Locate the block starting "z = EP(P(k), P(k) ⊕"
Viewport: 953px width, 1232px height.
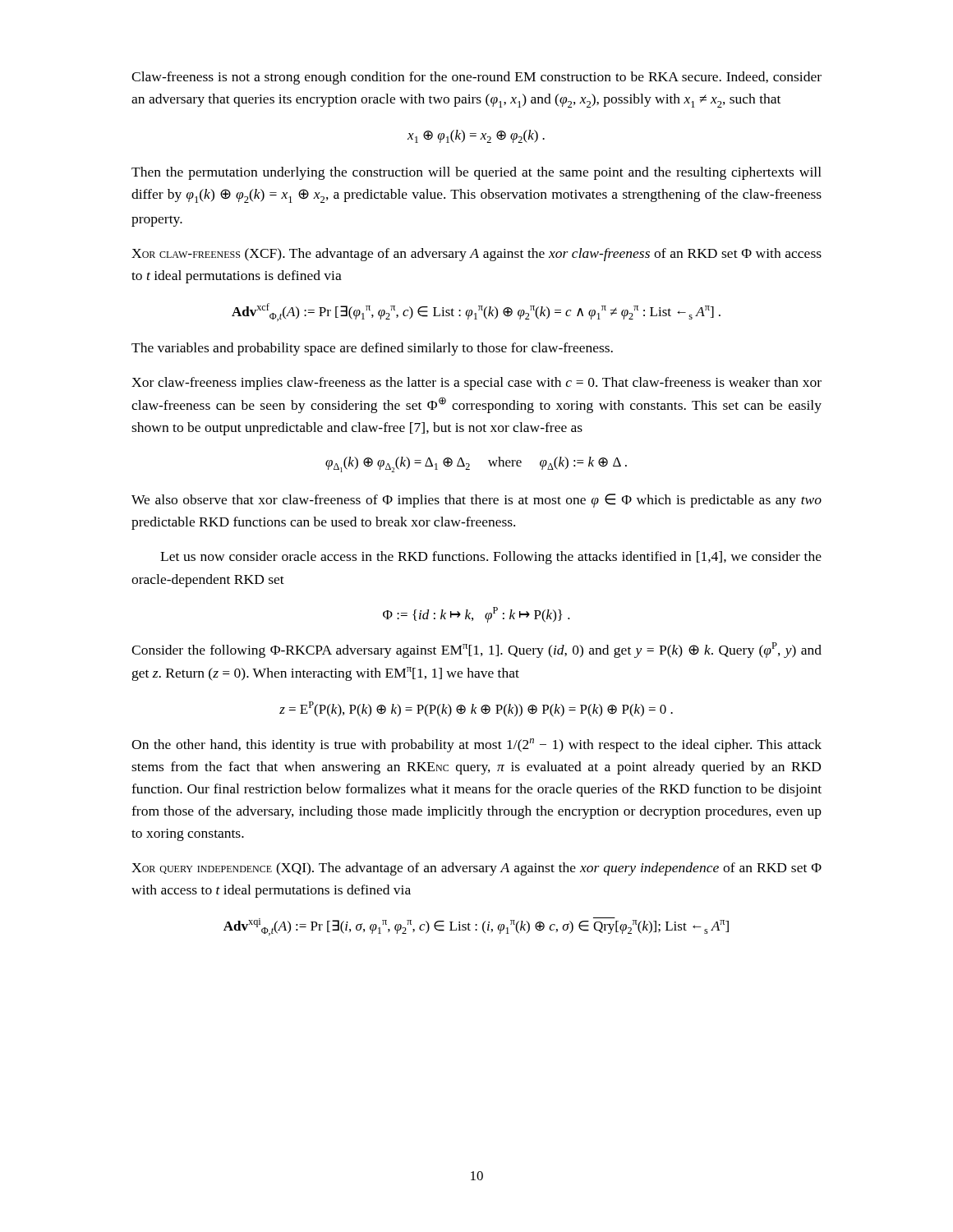click(x=476, y=707)
